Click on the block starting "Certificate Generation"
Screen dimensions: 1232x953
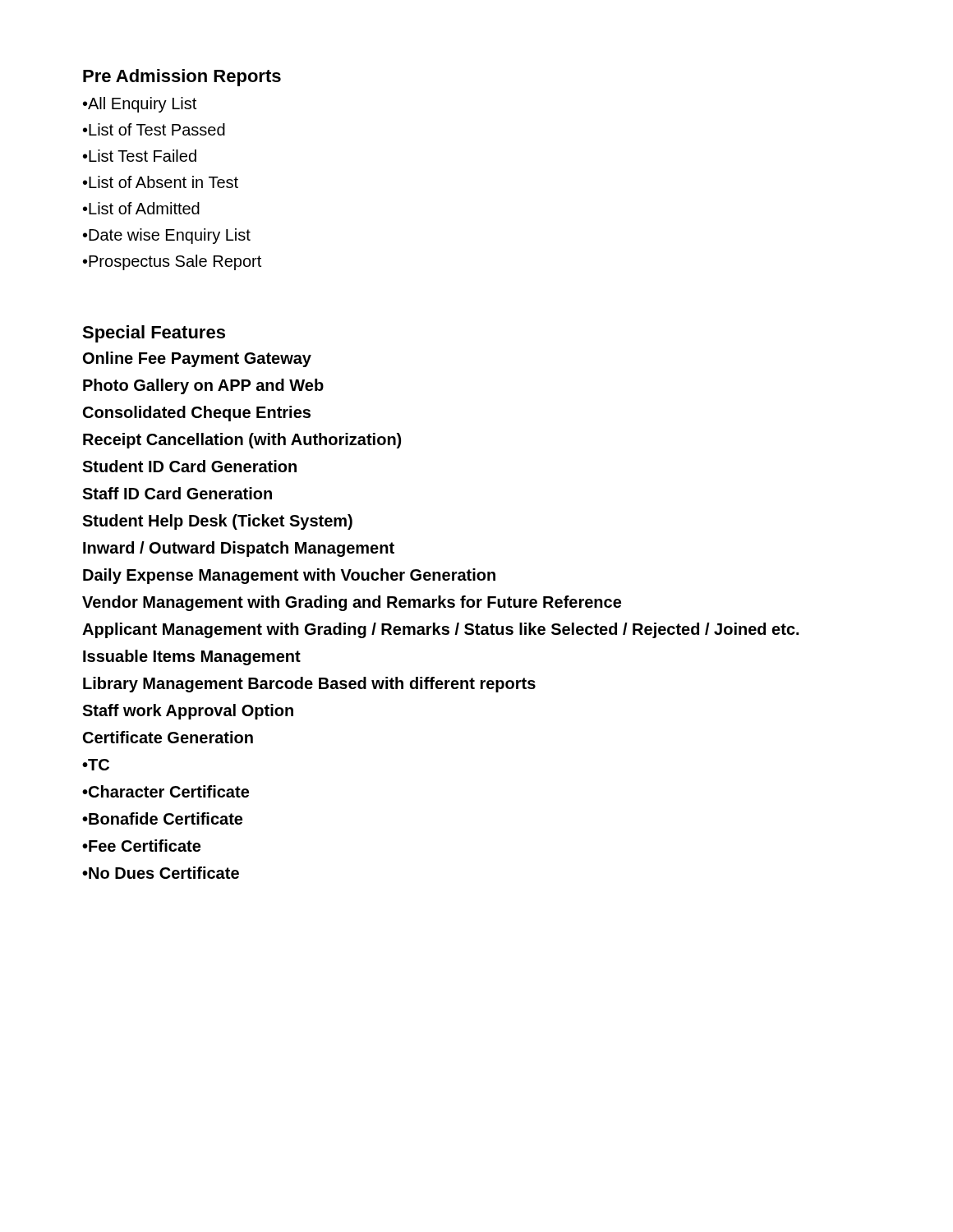point(168,737)
